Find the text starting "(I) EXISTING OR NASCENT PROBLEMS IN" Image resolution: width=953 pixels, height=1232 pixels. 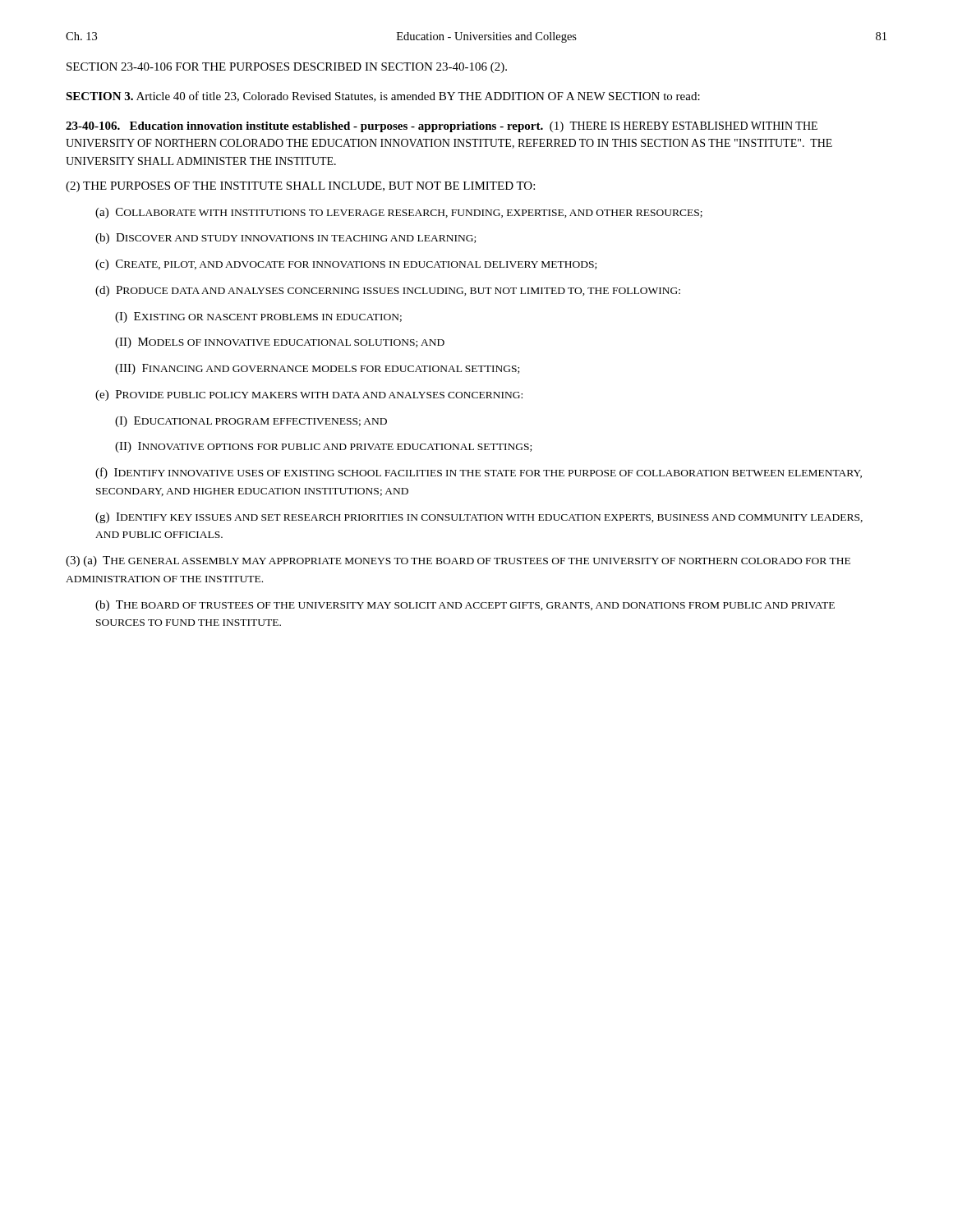258,317
